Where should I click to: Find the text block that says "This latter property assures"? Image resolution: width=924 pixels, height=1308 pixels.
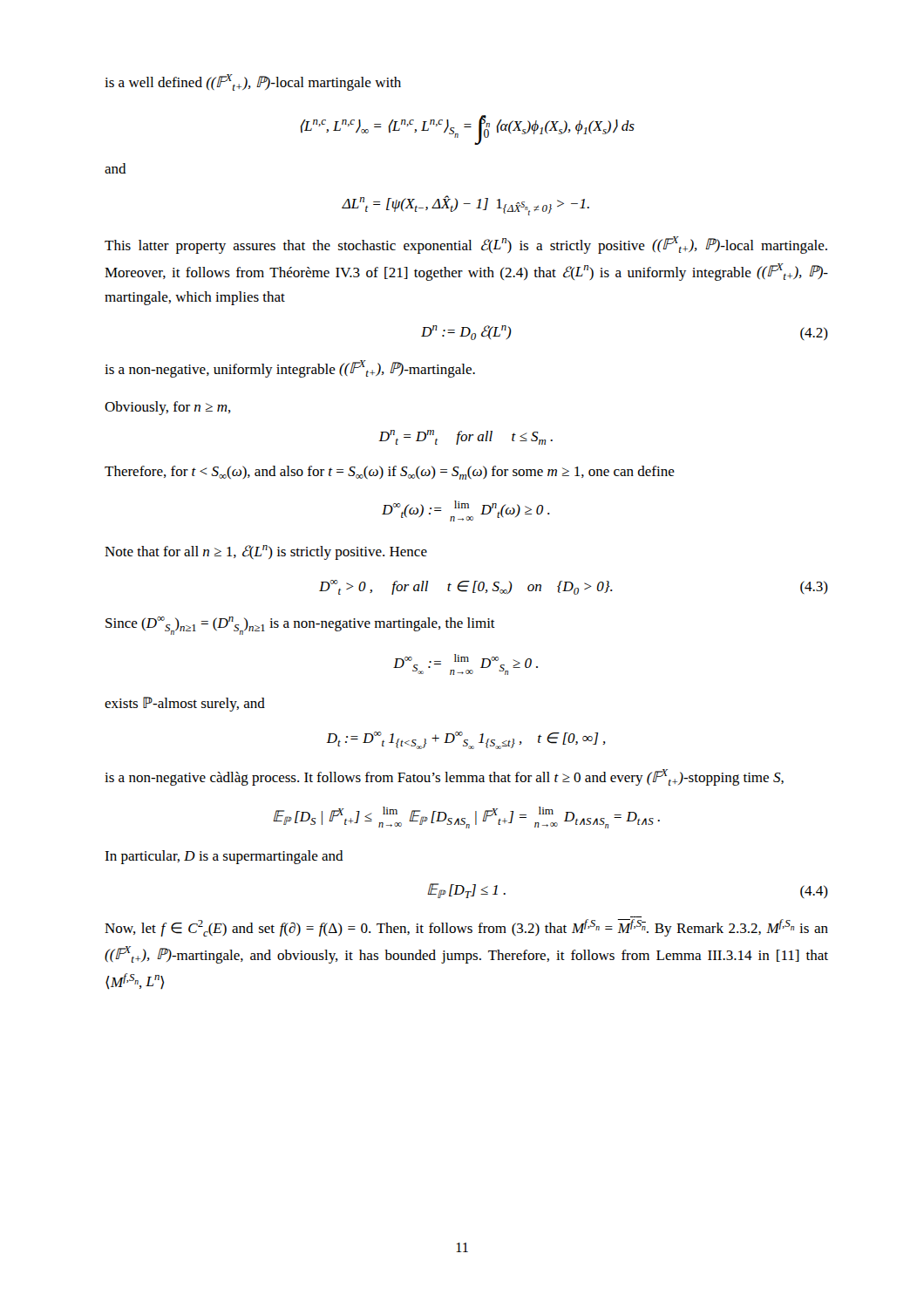point(466,271)
